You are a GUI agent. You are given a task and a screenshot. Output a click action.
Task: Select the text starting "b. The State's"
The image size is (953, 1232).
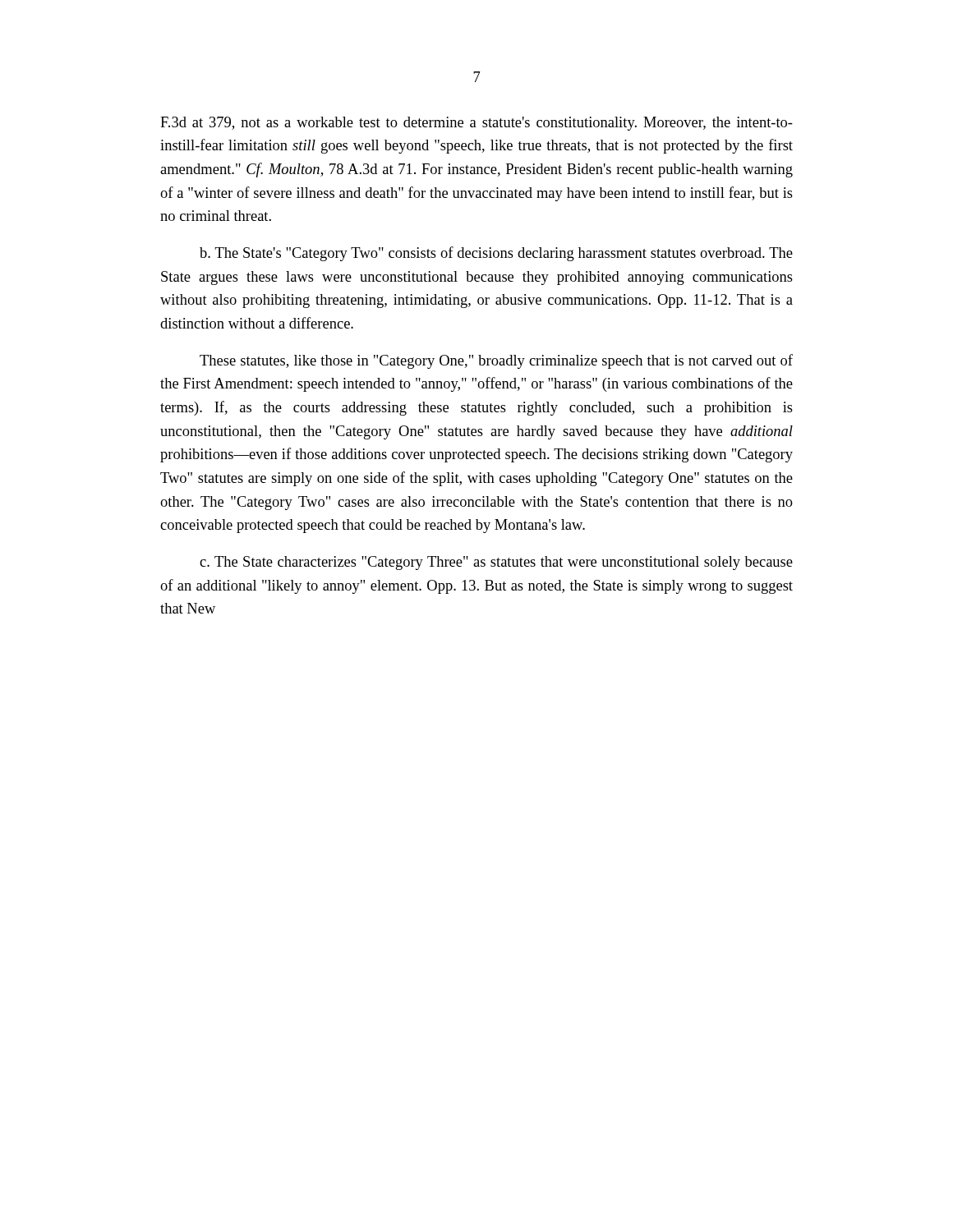coord(476,288)
